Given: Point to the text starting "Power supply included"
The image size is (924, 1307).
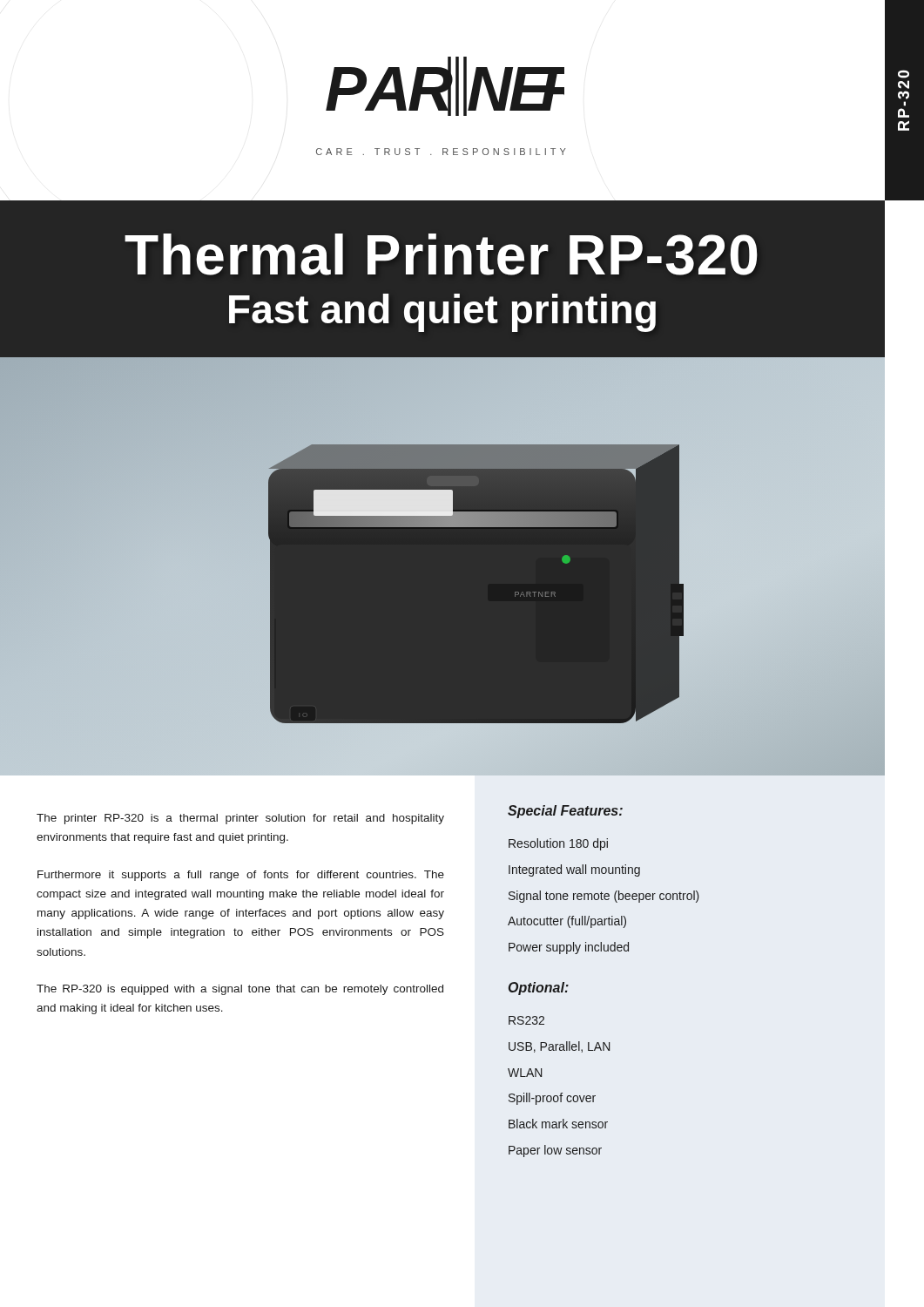Looking at the screenshot, I should tap(569, 947).
